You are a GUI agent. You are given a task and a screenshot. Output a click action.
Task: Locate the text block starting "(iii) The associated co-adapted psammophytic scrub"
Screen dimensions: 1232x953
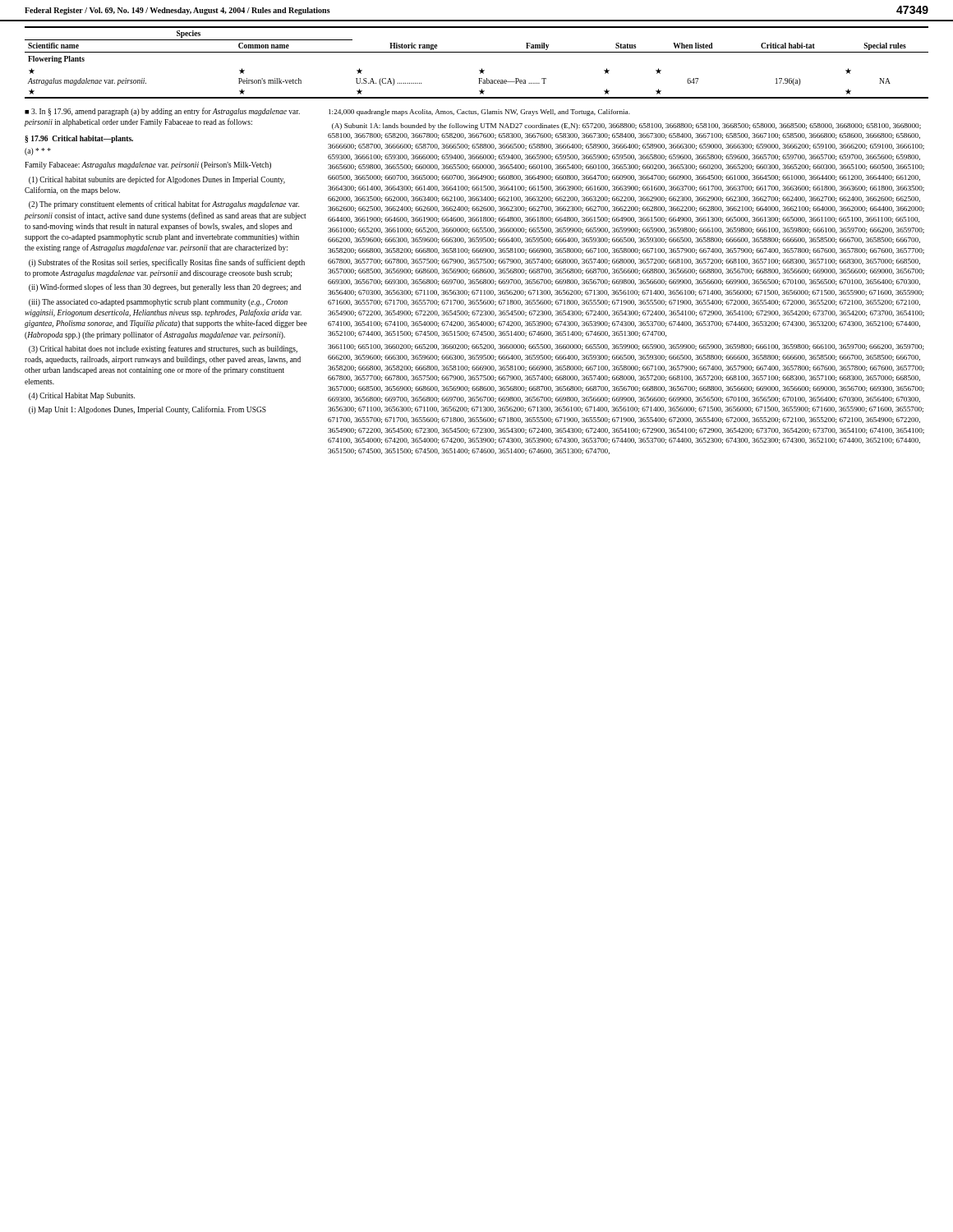[166, 318]
